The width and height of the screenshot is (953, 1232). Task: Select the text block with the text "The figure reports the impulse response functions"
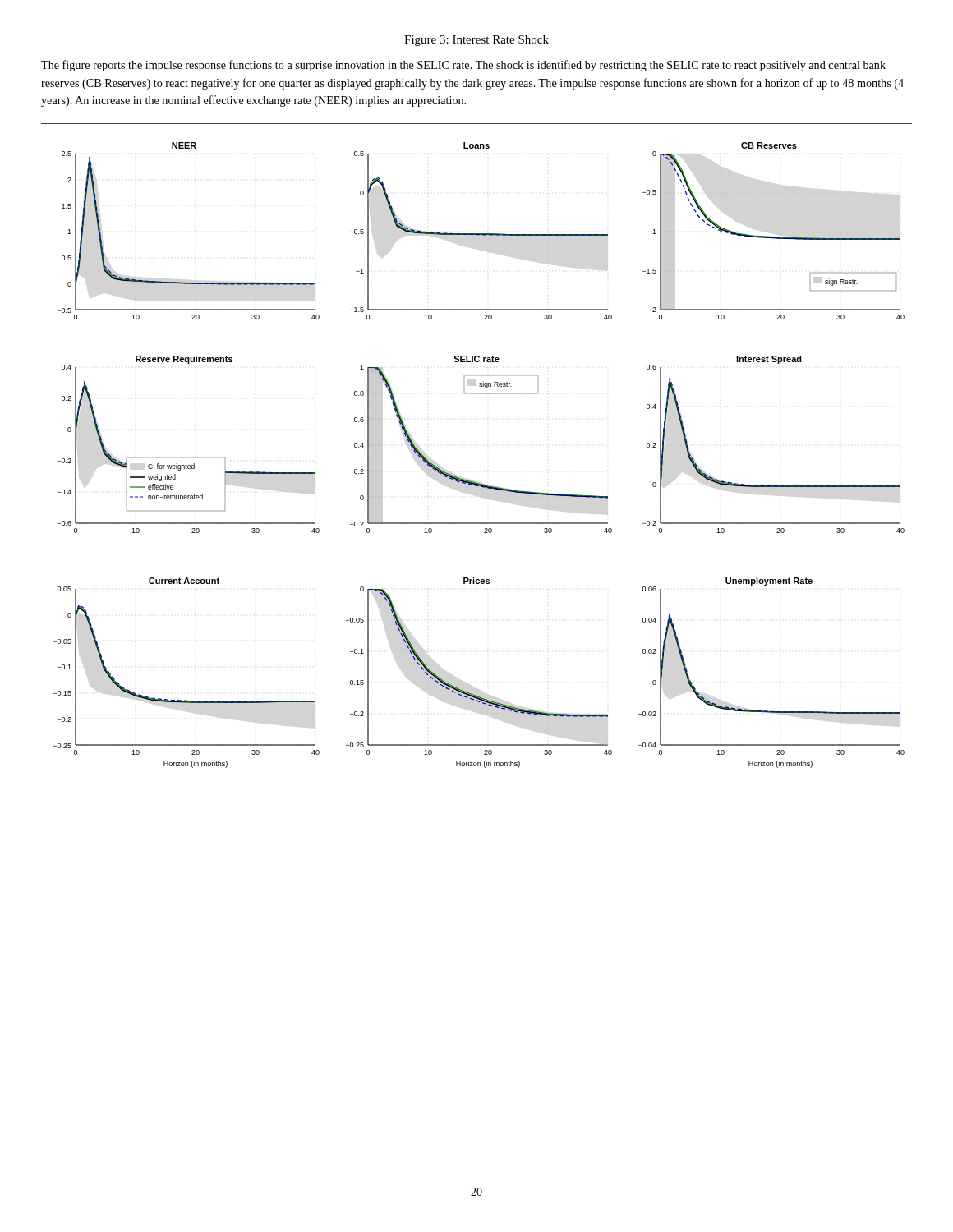click(x=472, y=83)
